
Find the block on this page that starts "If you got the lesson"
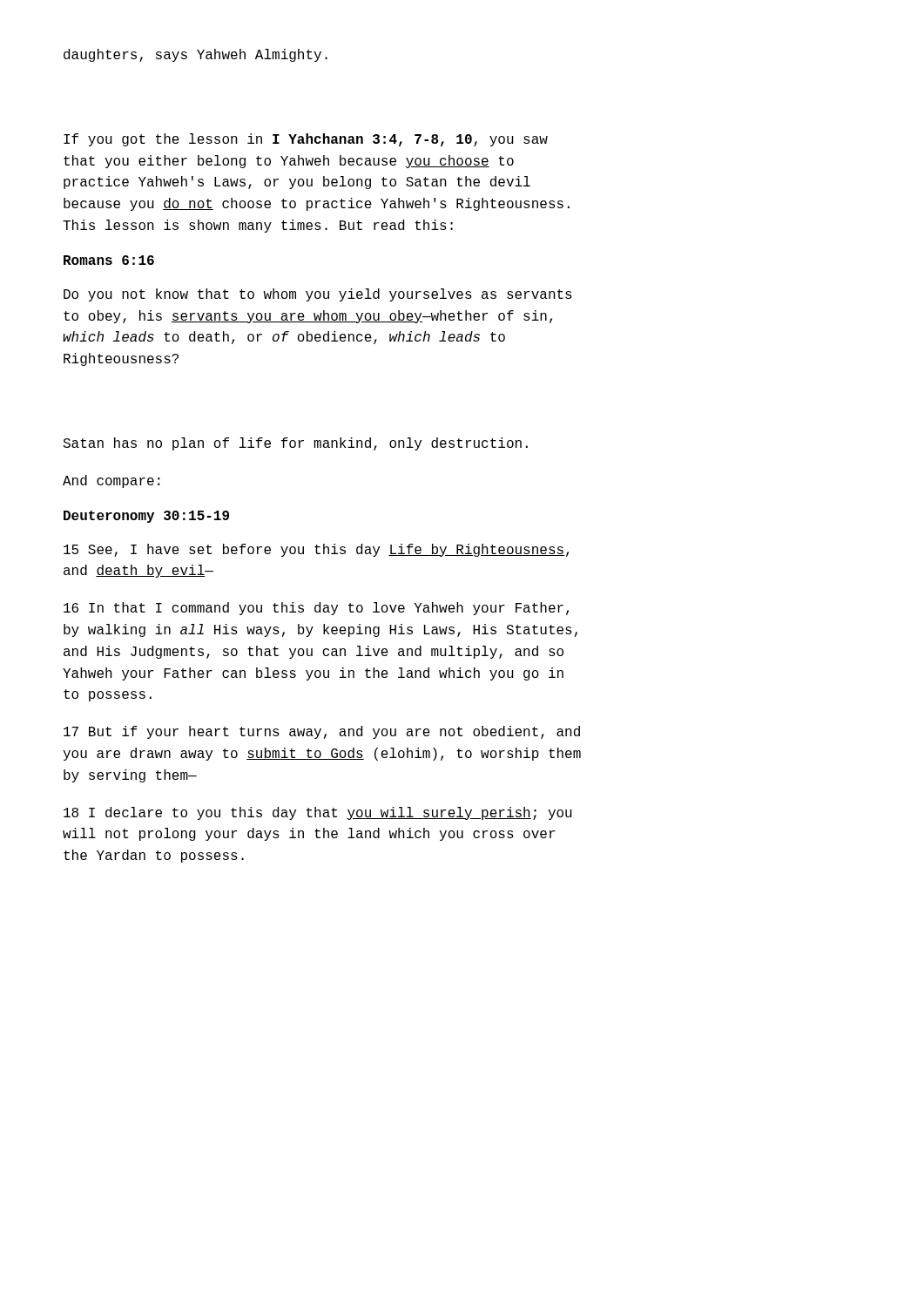pos(318,183)
